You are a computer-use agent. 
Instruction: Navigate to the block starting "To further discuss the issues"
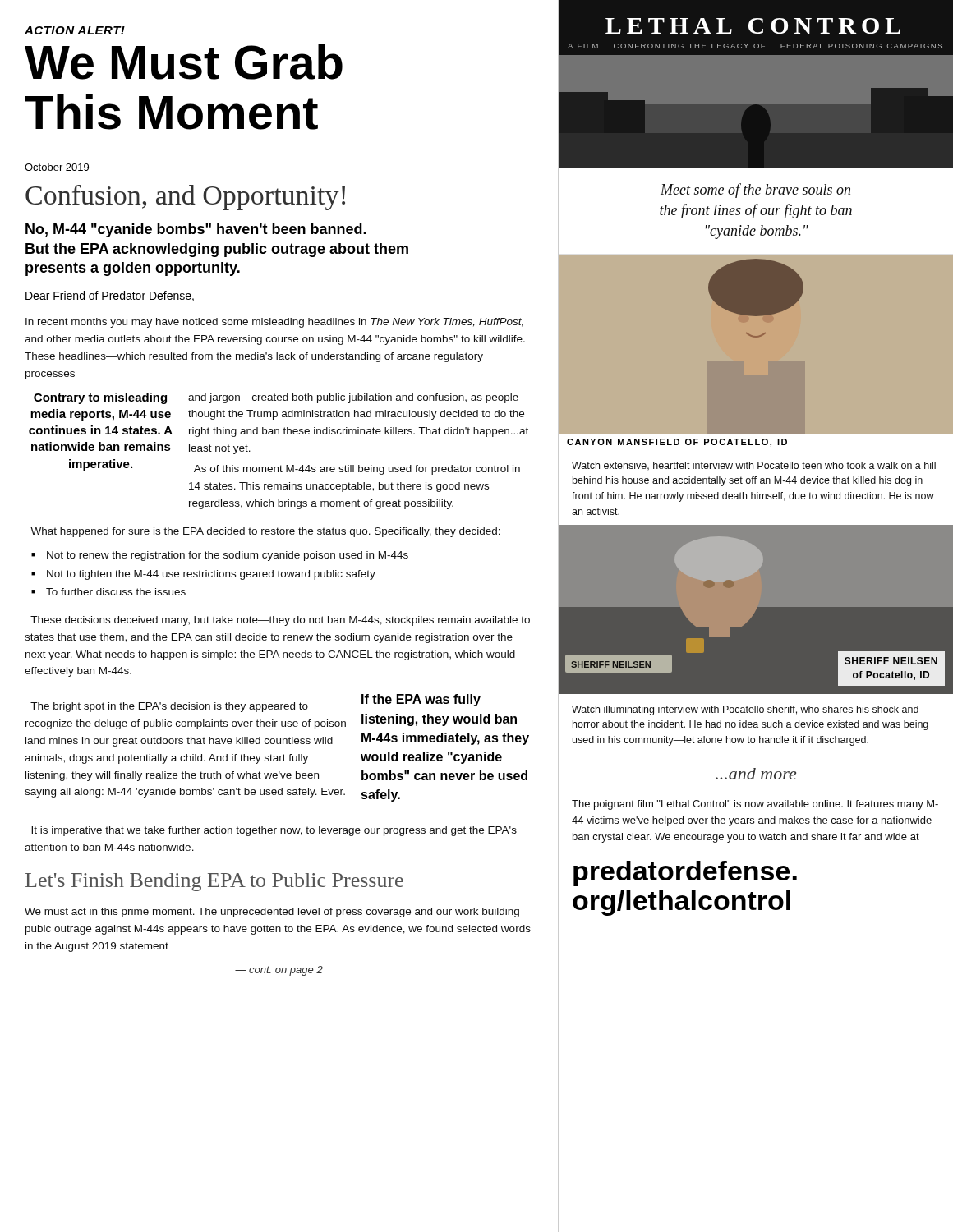116,592
